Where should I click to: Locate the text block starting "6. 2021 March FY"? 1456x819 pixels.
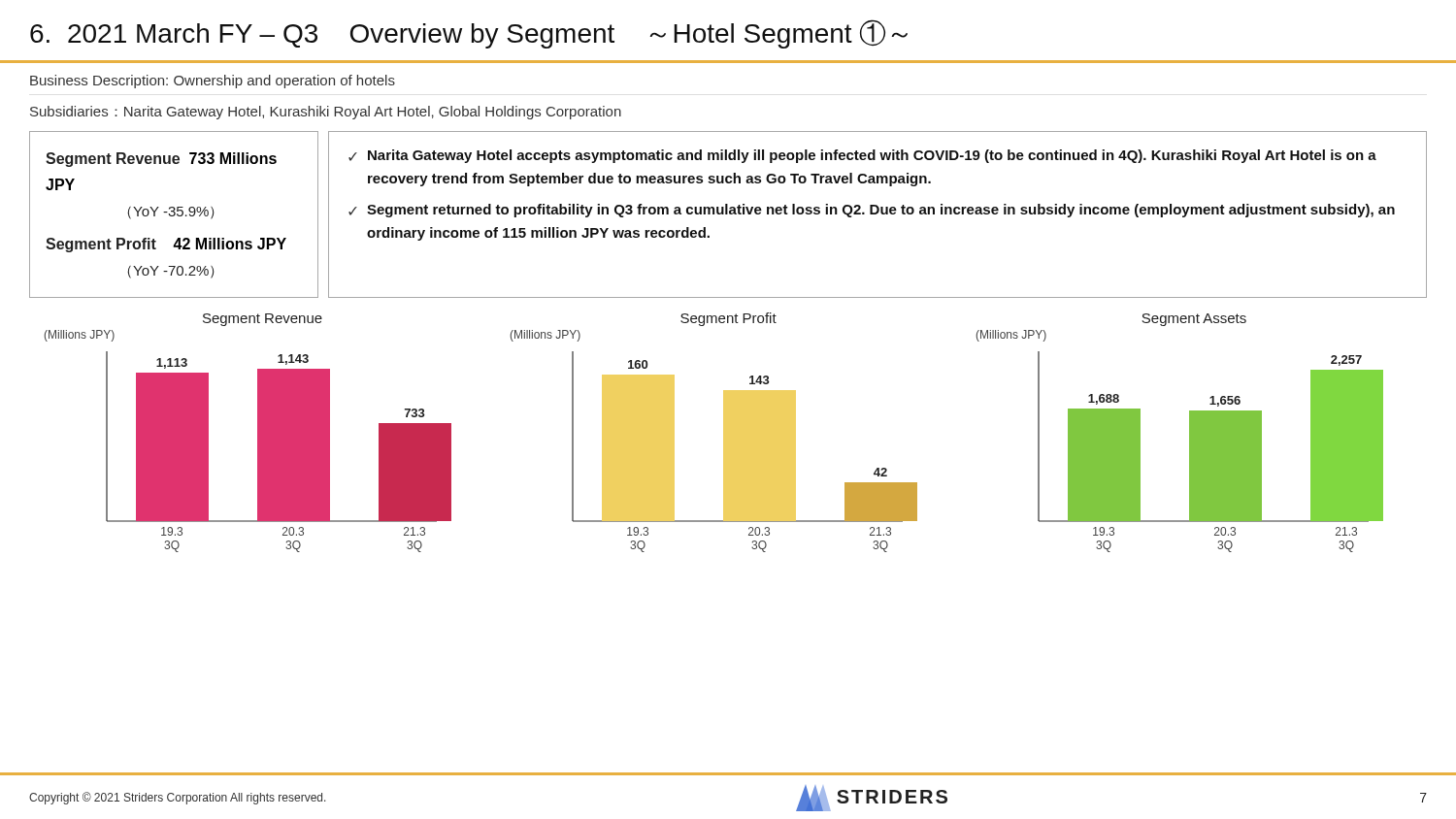(x=471, y=33)
